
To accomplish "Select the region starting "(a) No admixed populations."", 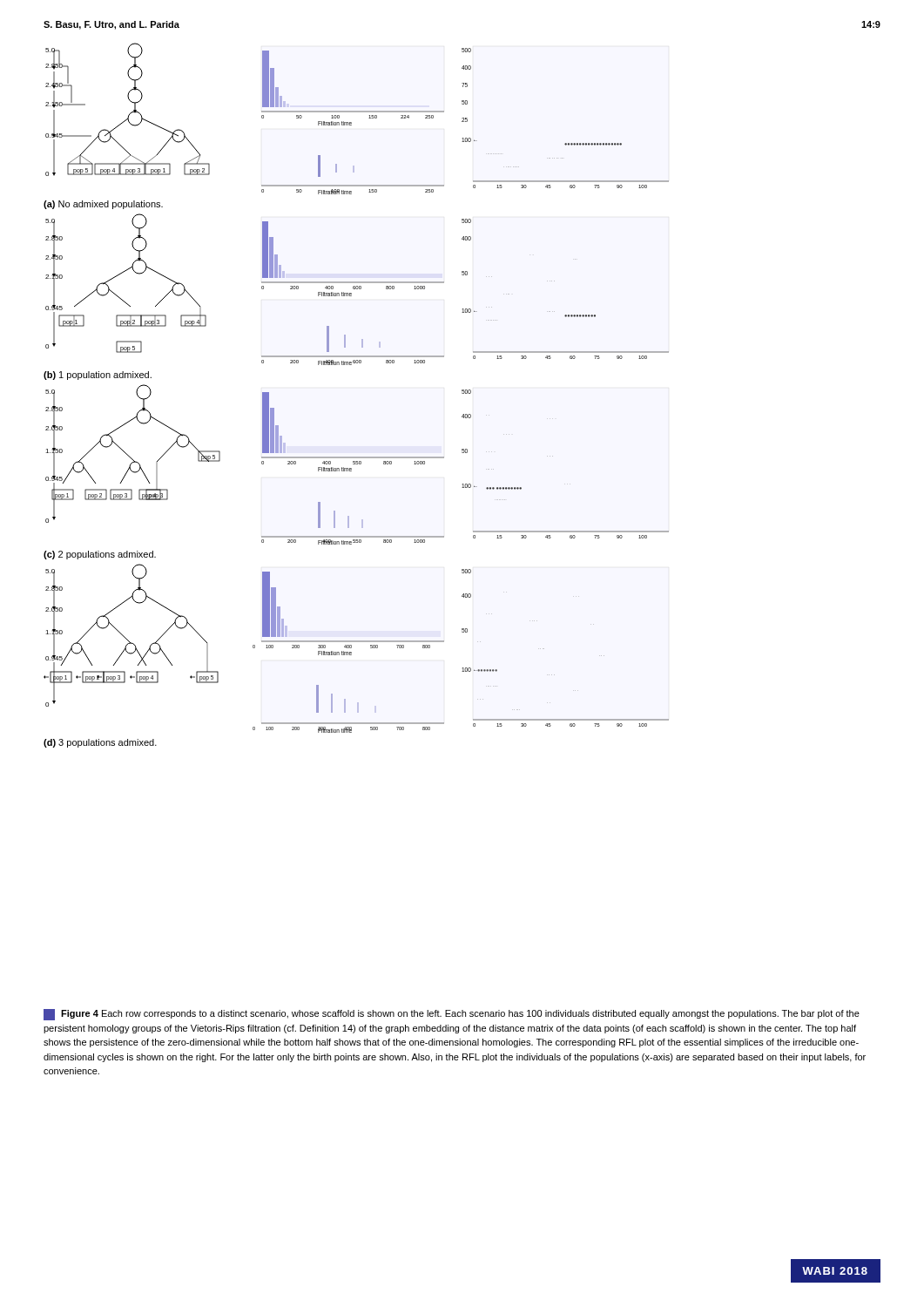I will [x=103, y=204].
